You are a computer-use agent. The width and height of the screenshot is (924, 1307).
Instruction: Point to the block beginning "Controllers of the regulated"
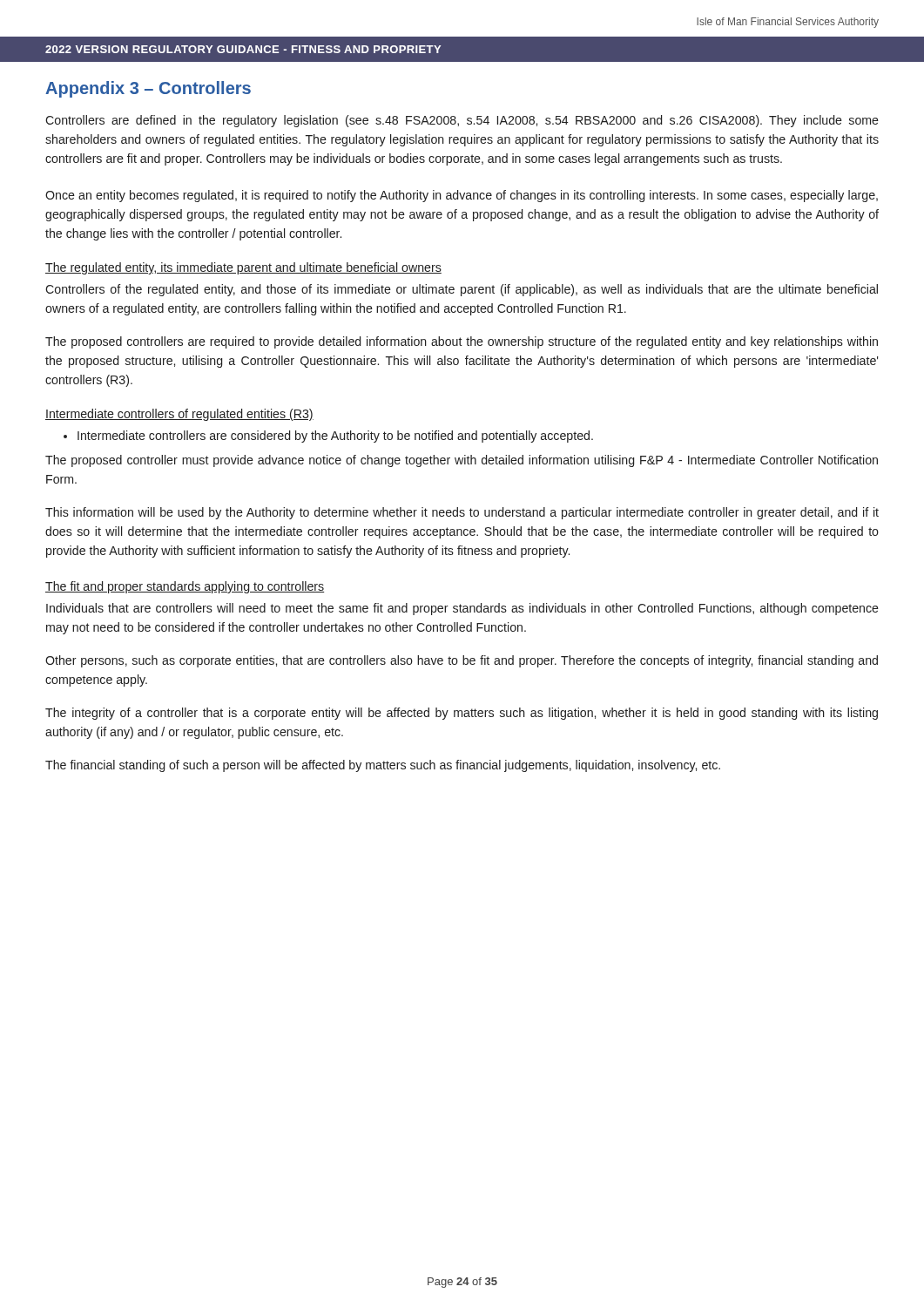(x=462, y=299)
